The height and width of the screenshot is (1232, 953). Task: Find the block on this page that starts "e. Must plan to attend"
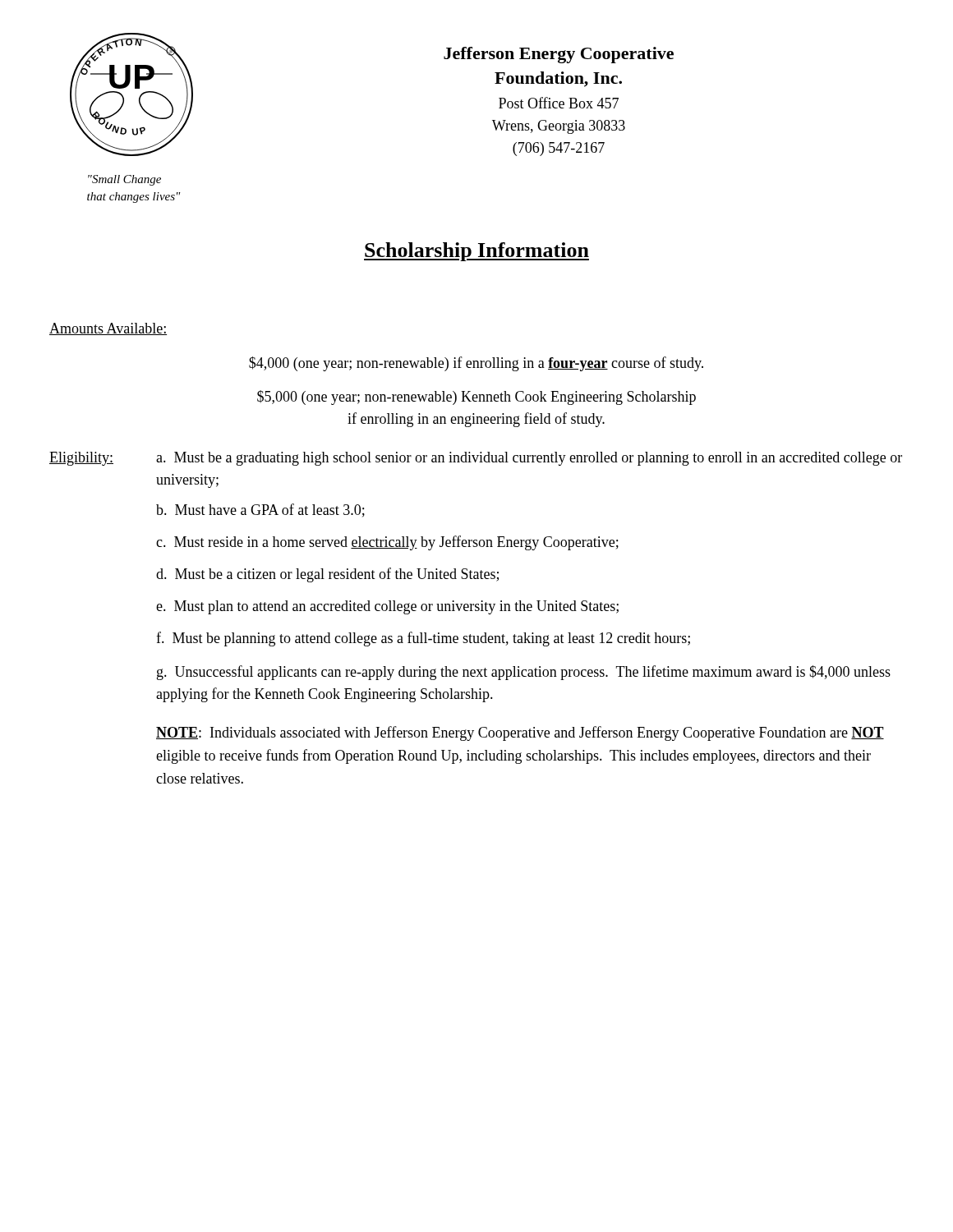click(x=388, y=606)
